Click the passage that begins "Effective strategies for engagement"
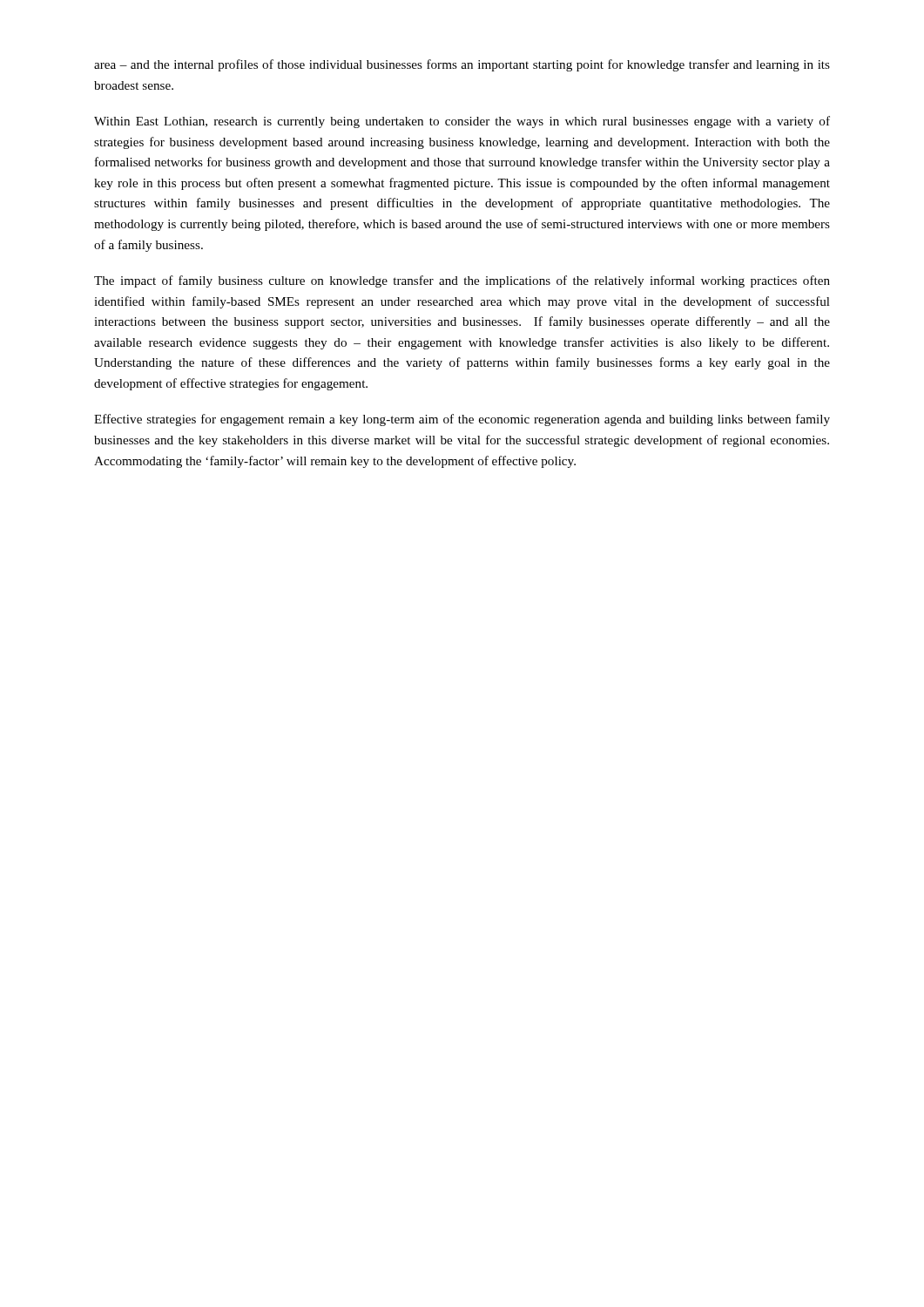 pos(462,440)
